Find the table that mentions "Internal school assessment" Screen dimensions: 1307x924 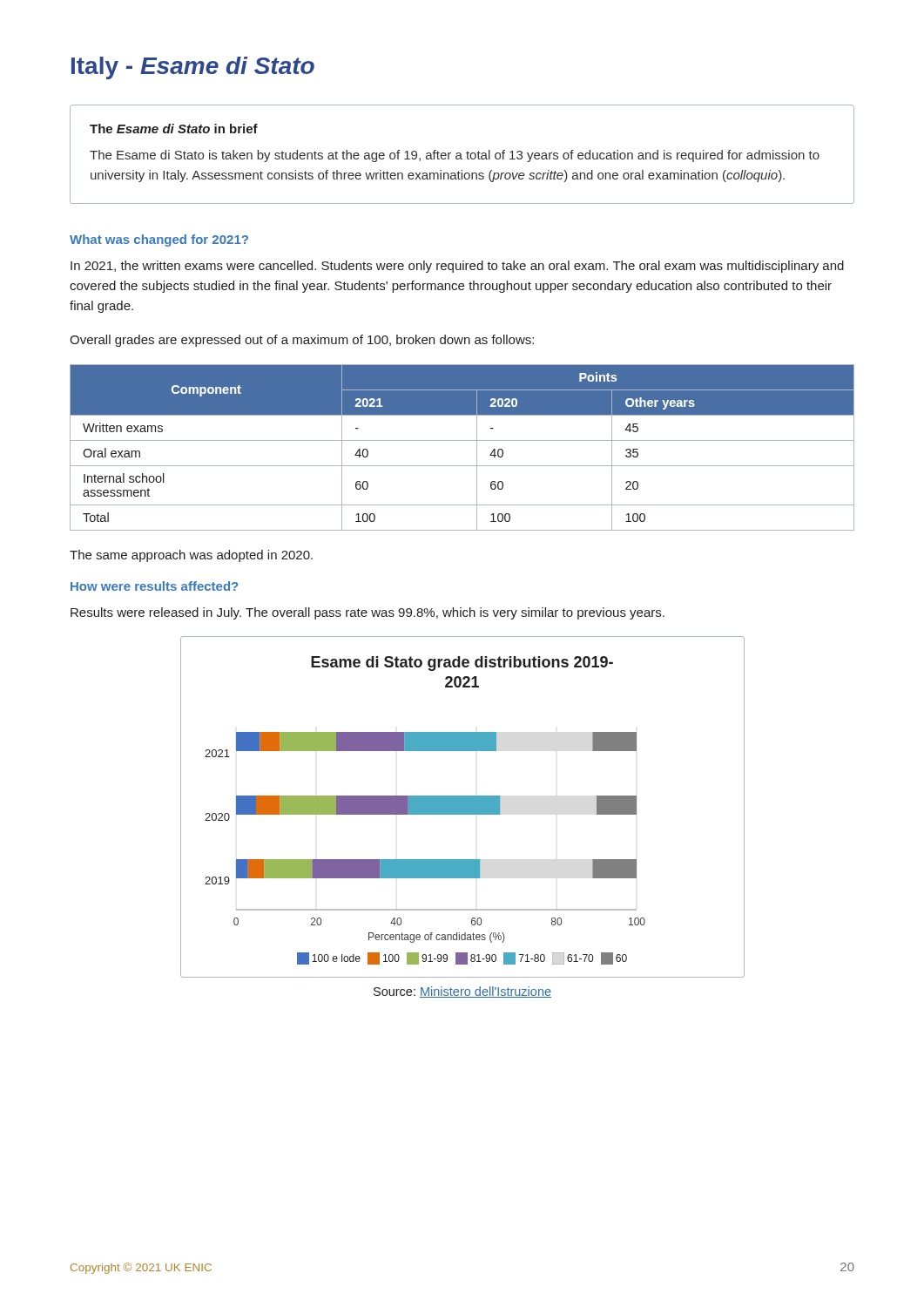pos(462,447)
